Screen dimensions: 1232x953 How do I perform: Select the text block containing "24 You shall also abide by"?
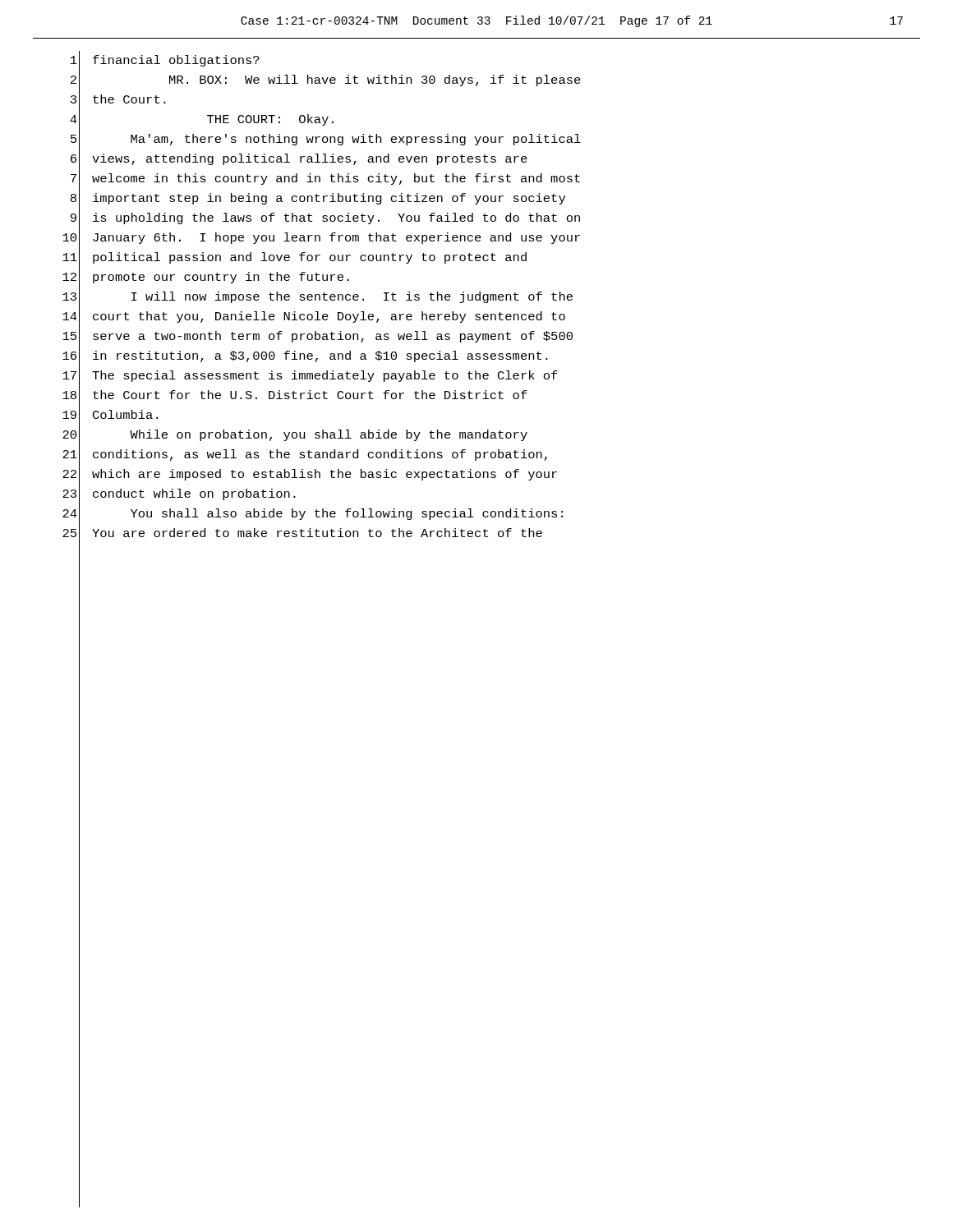point(476,514)
